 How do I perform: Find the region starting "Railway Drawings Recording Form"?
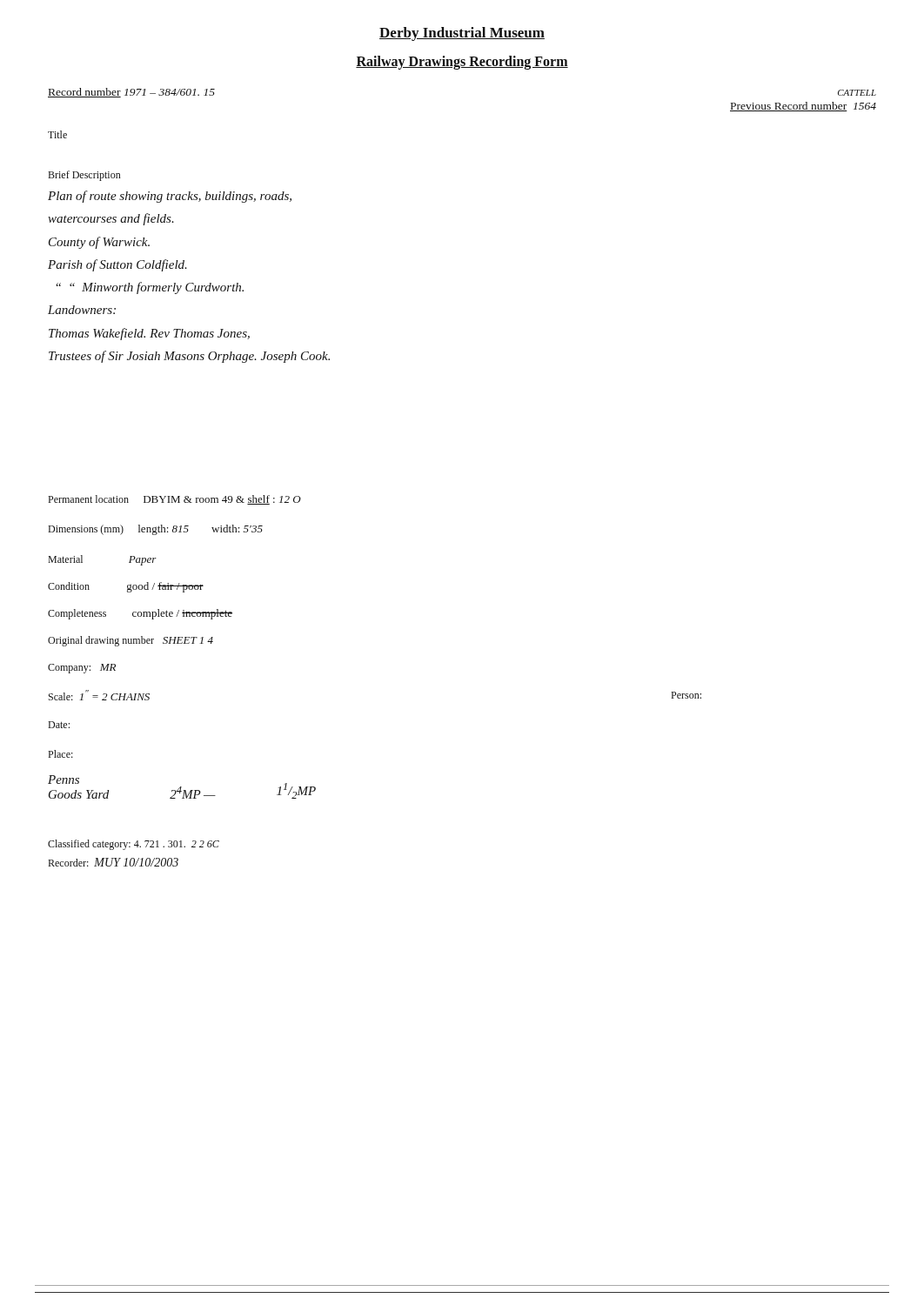point(462,61)
